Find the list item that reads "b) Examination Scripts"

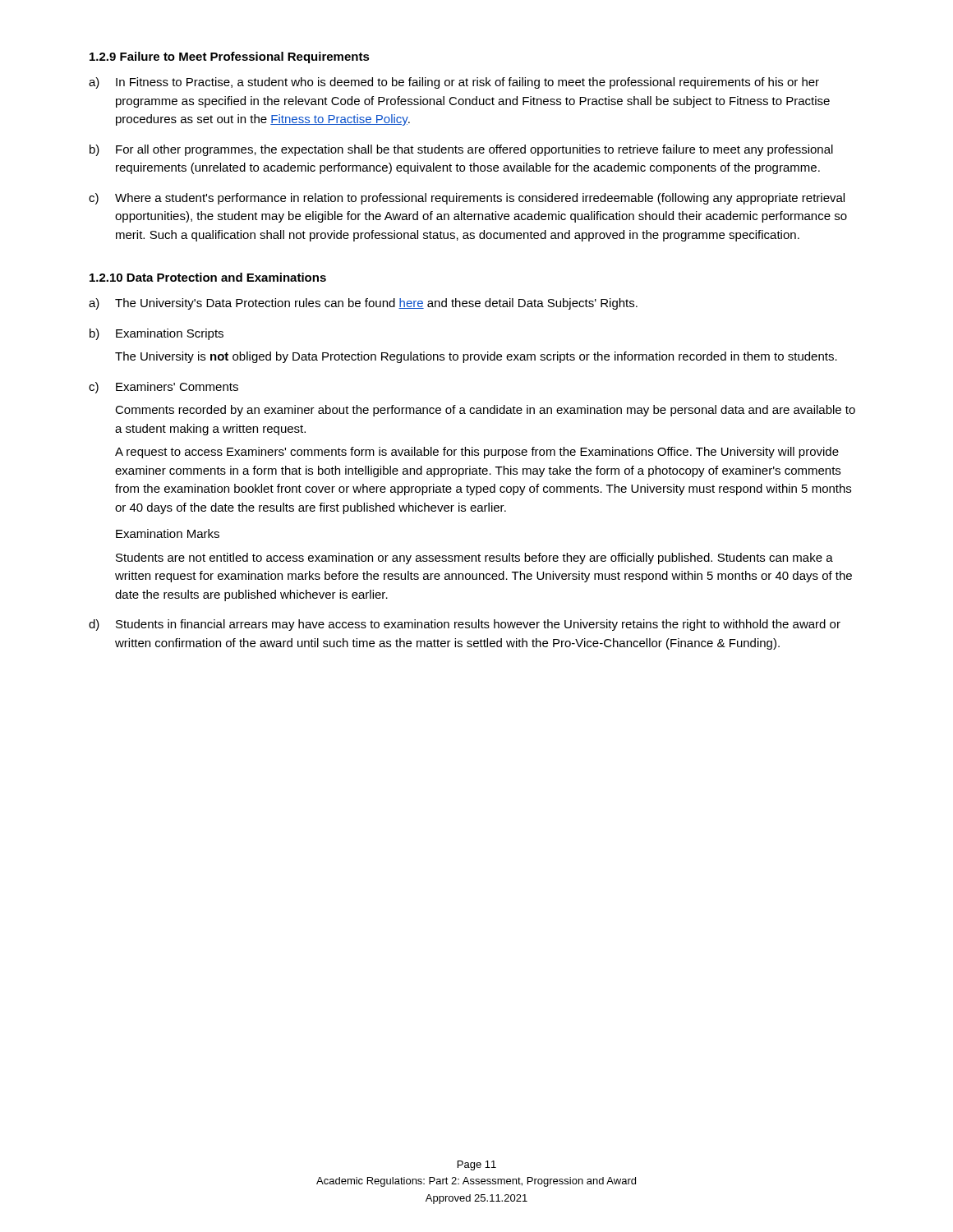[x=476, y=345]
